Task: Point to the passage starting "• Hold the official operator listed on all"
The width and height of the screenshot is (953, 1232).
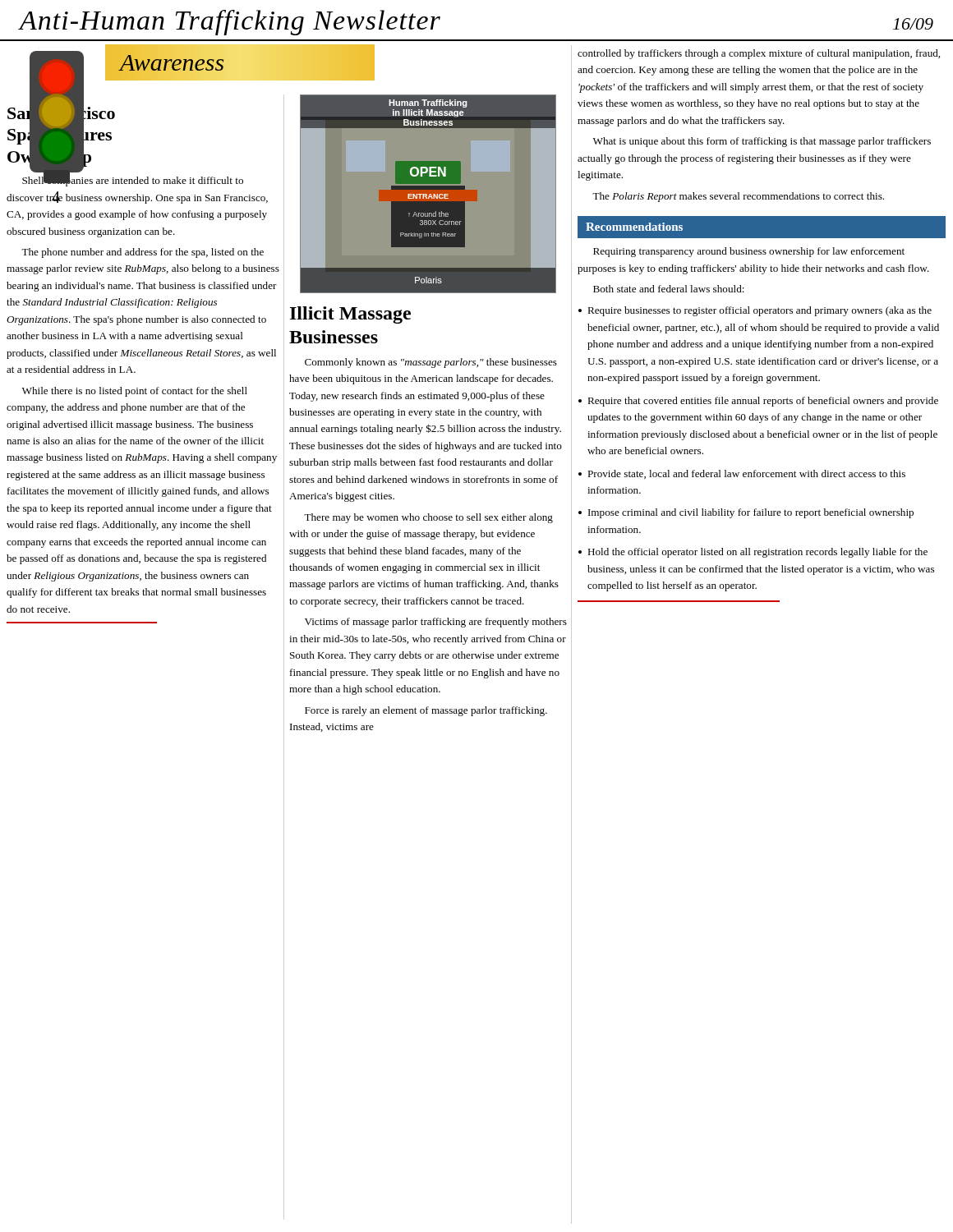Action: pos(762,569)
